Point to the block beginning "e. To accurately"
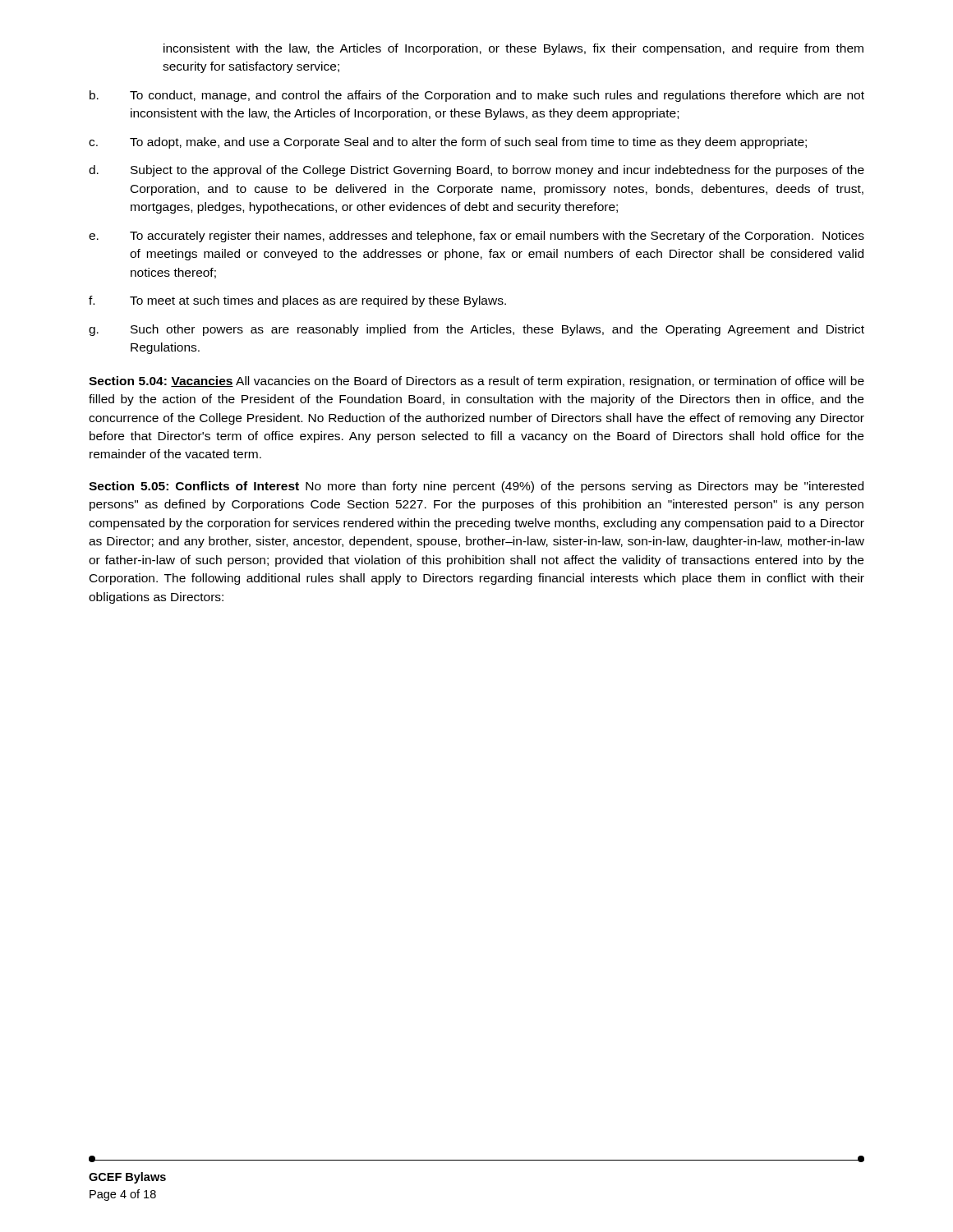Viewport: 953px width, 1232px height. tap(476, 254)
